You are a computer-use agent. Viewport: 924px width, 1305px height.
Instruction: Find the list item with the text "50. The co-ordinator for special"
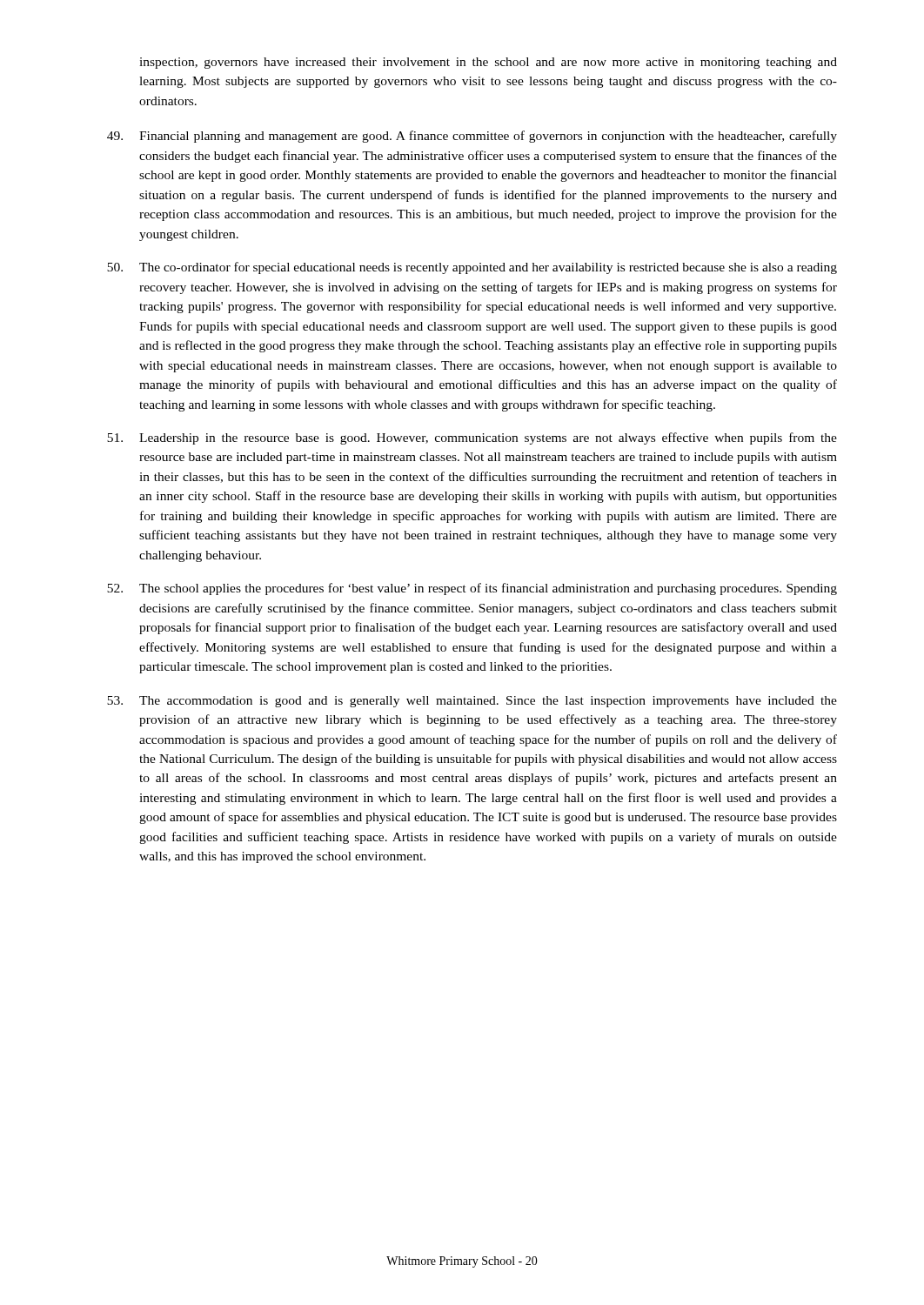pyautogui.click(x=462, y=336)
